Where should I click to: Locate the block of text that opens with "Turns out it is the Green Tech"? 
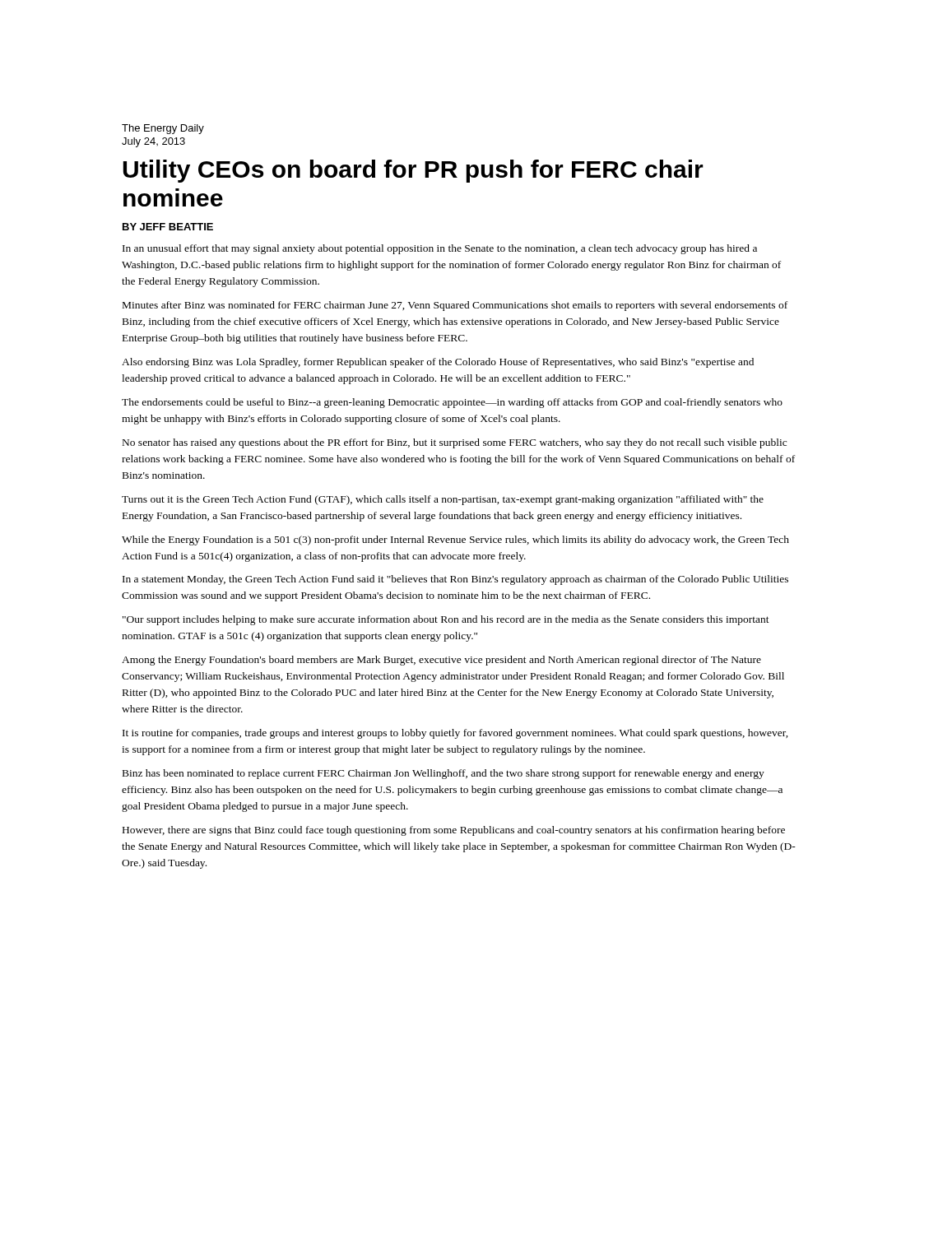pos(443,507)
